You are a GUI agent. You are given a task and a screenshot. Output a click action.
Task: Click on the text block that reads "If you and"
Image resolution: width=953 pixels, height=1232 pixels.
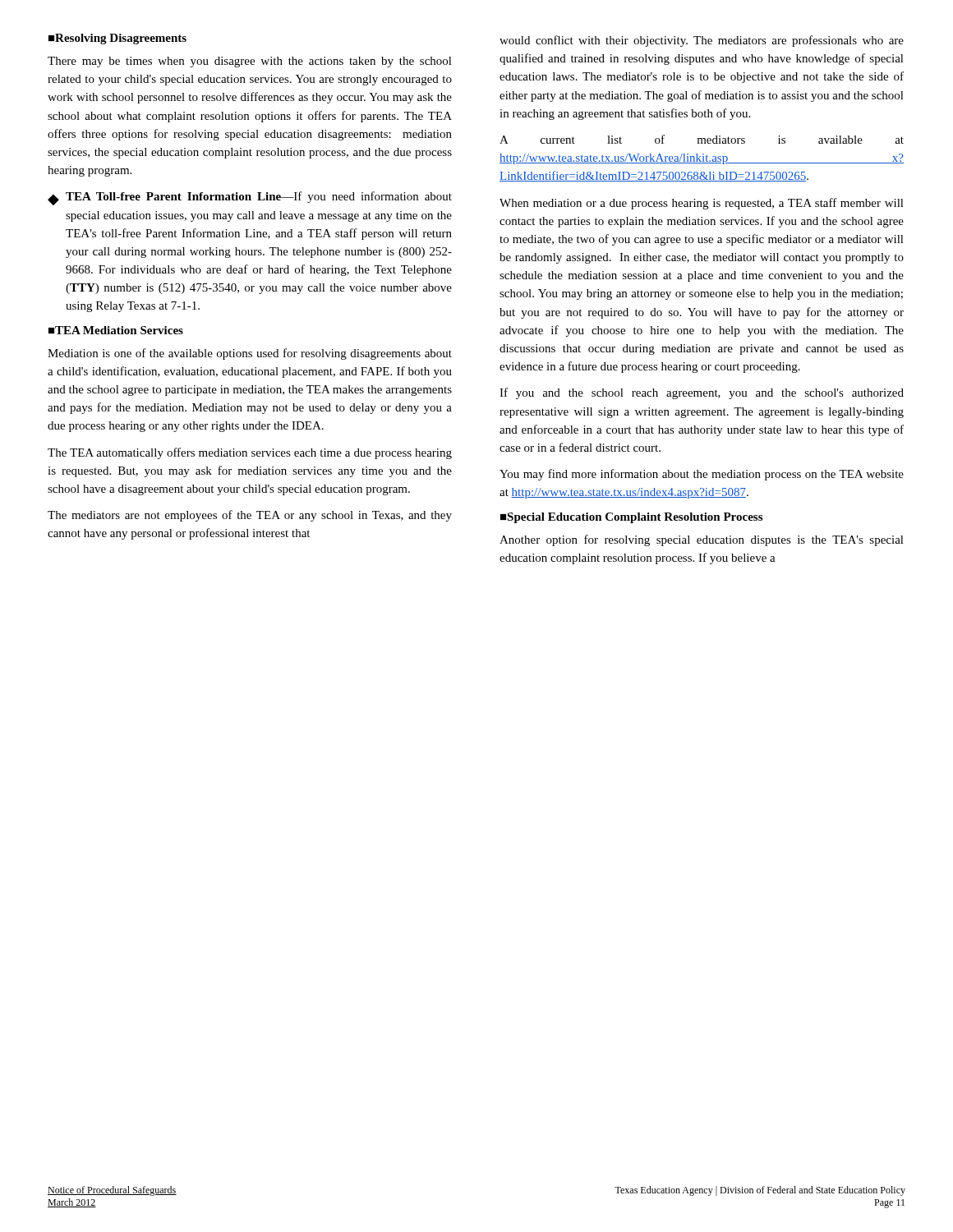coord(702,420)
